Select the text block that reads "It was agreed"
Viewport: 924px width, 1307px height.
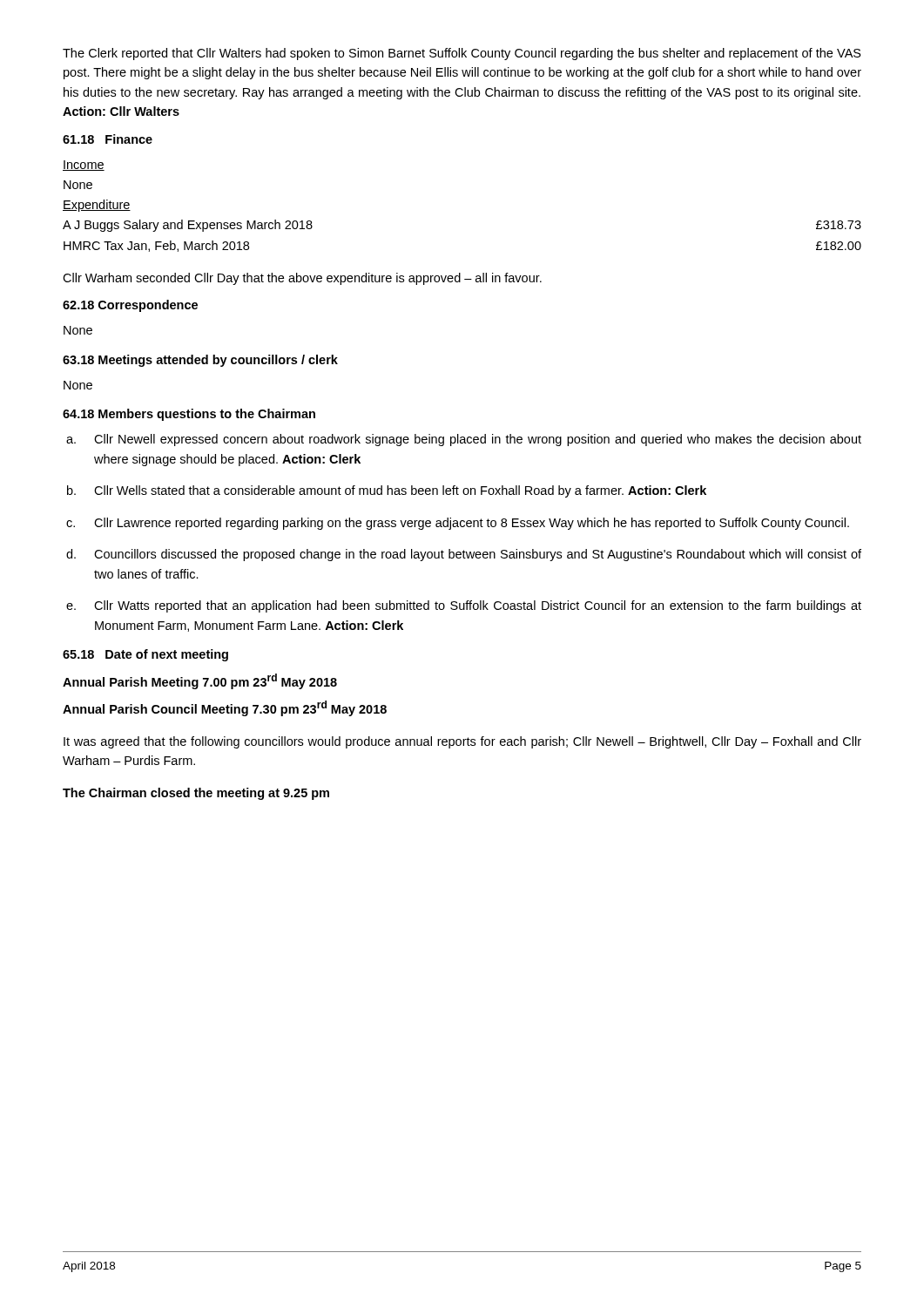pos(462,751)
